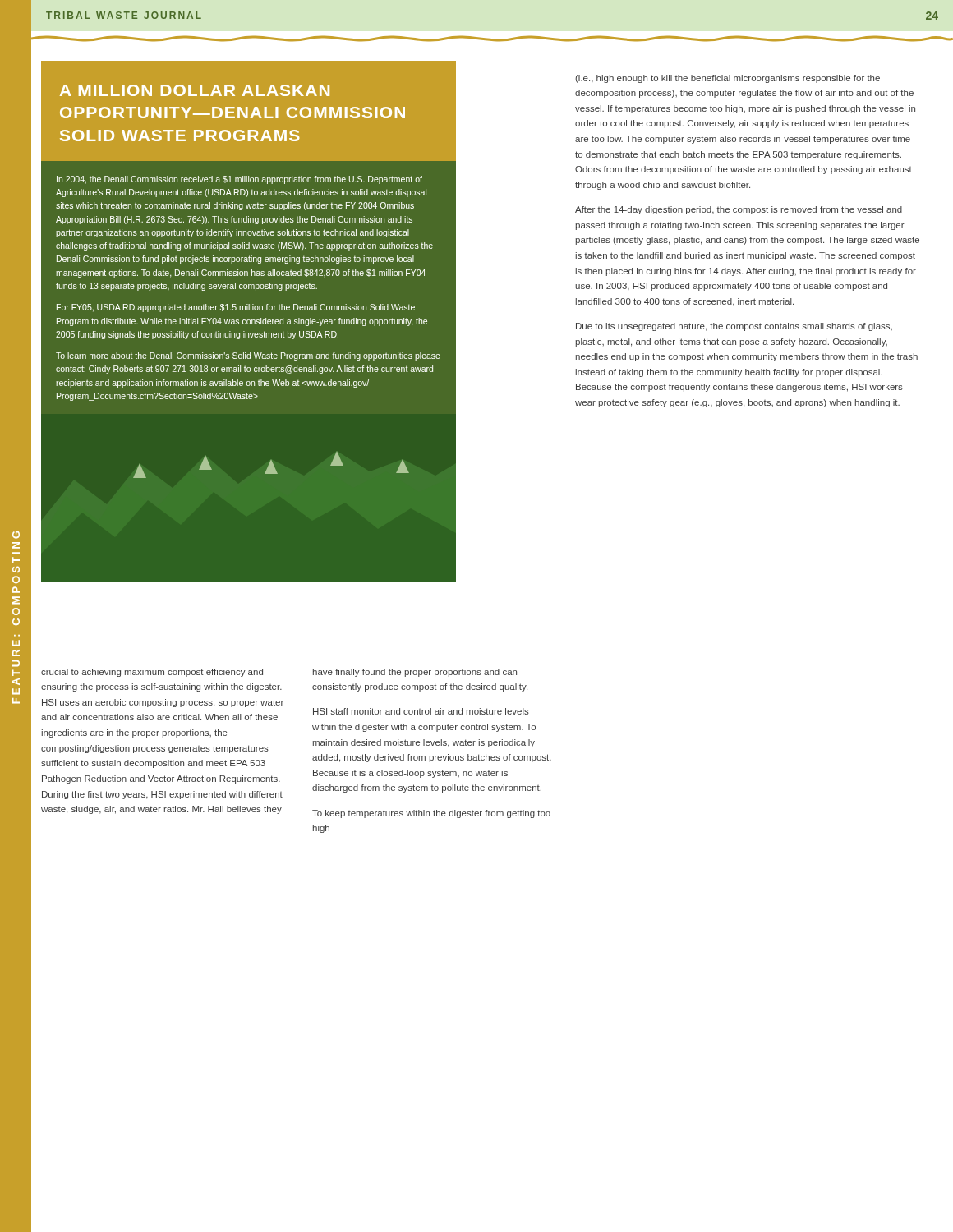
Task: Click on the title that reads "A MILLION DOLLAR ALASKANOPPORTUNITY—DENALI COMMISSIONSOLID WASTE"
Action: [249, 112]
